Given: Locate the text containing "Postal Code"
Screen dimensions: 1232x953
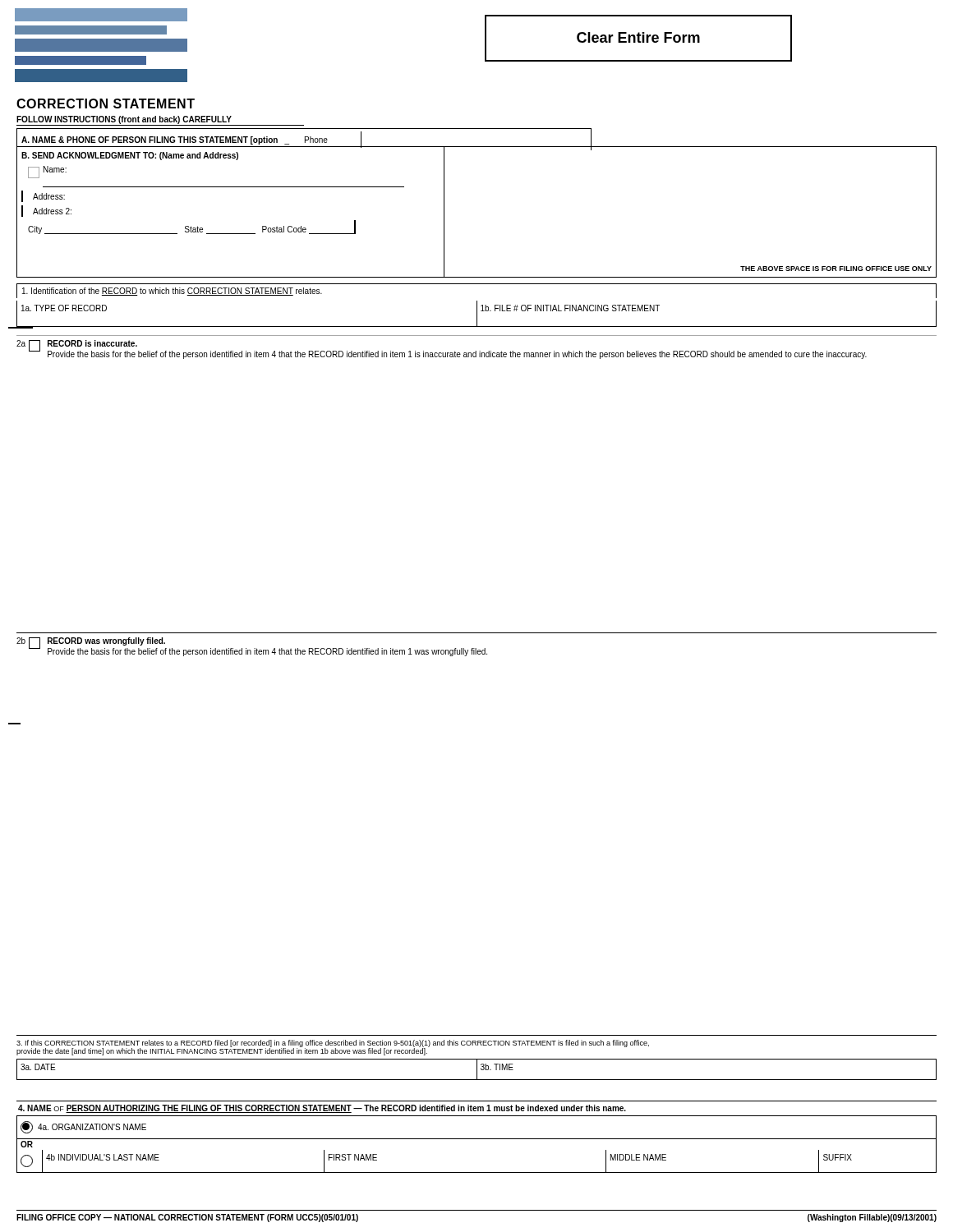Looking at the screenshot, I should pyautogui.click(x=284, y=230).
